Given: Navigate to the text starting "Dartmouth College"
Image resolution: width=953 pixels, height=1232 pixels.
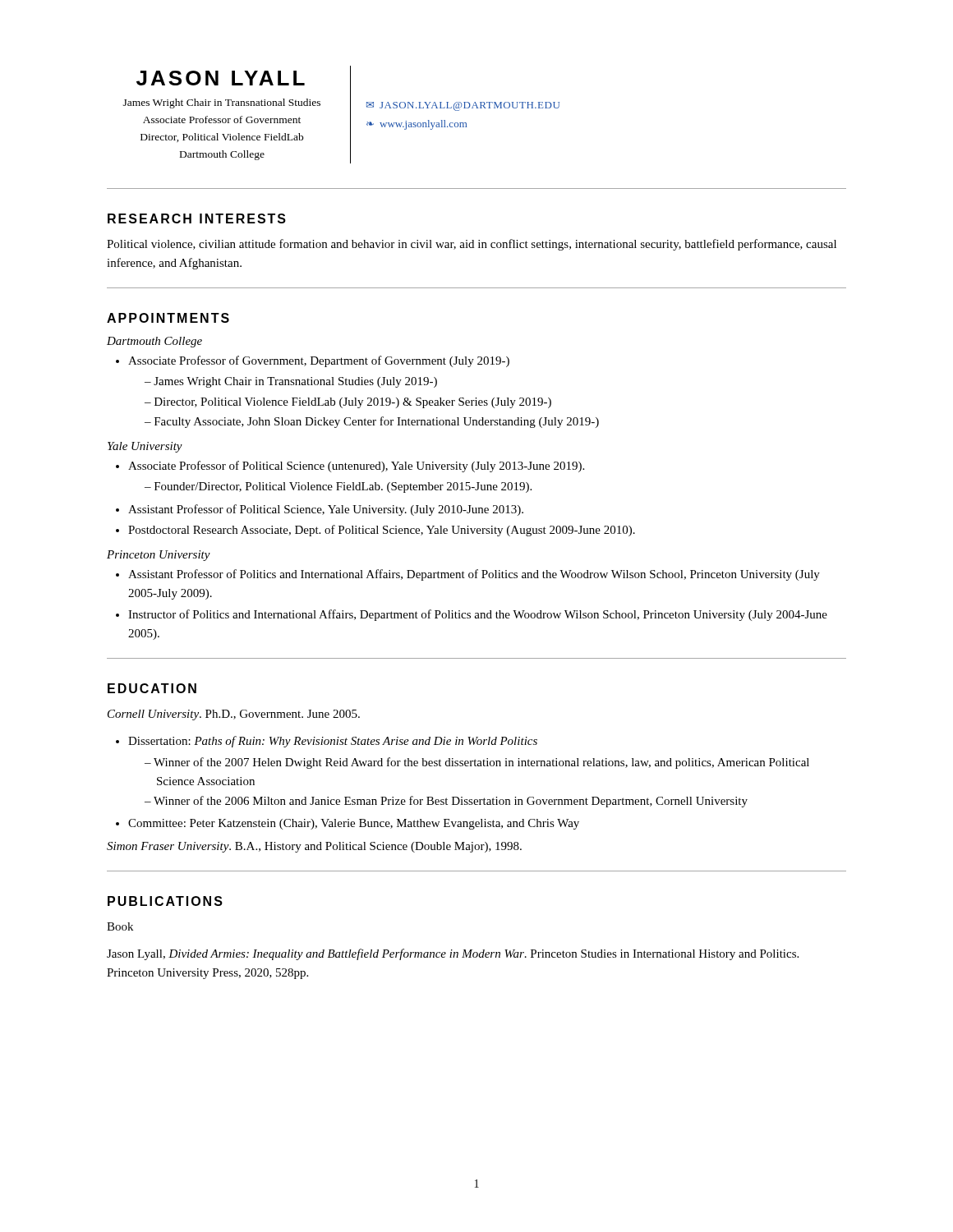Looking at the screenshot, I should tap(155, 341).
